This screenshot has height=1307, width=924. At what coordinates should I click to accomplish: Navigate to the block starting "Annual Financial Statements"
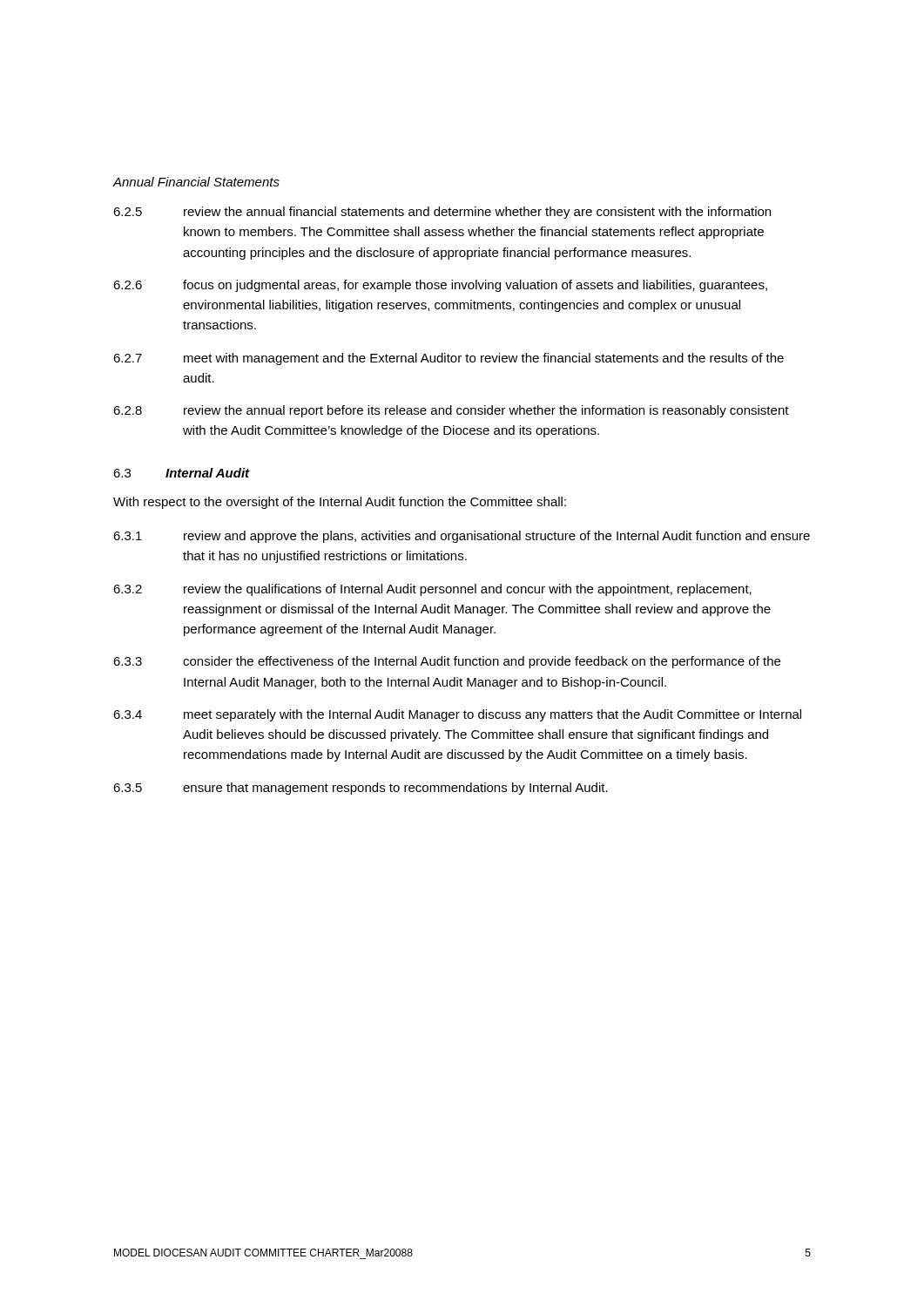tap(196, 182)
